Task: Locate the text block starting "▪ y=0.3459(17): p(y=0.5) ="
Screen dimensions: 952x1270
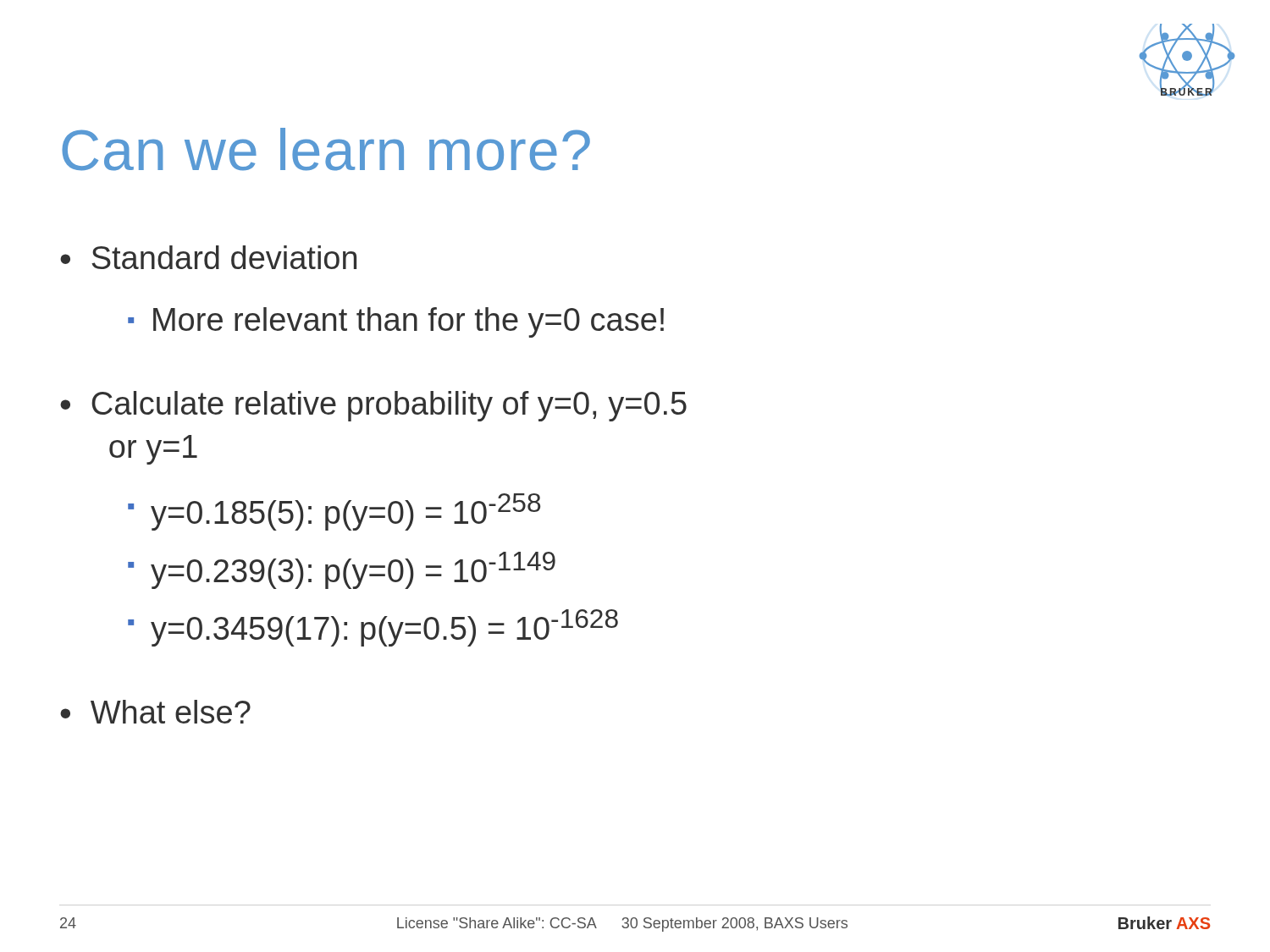Action: 373,626
